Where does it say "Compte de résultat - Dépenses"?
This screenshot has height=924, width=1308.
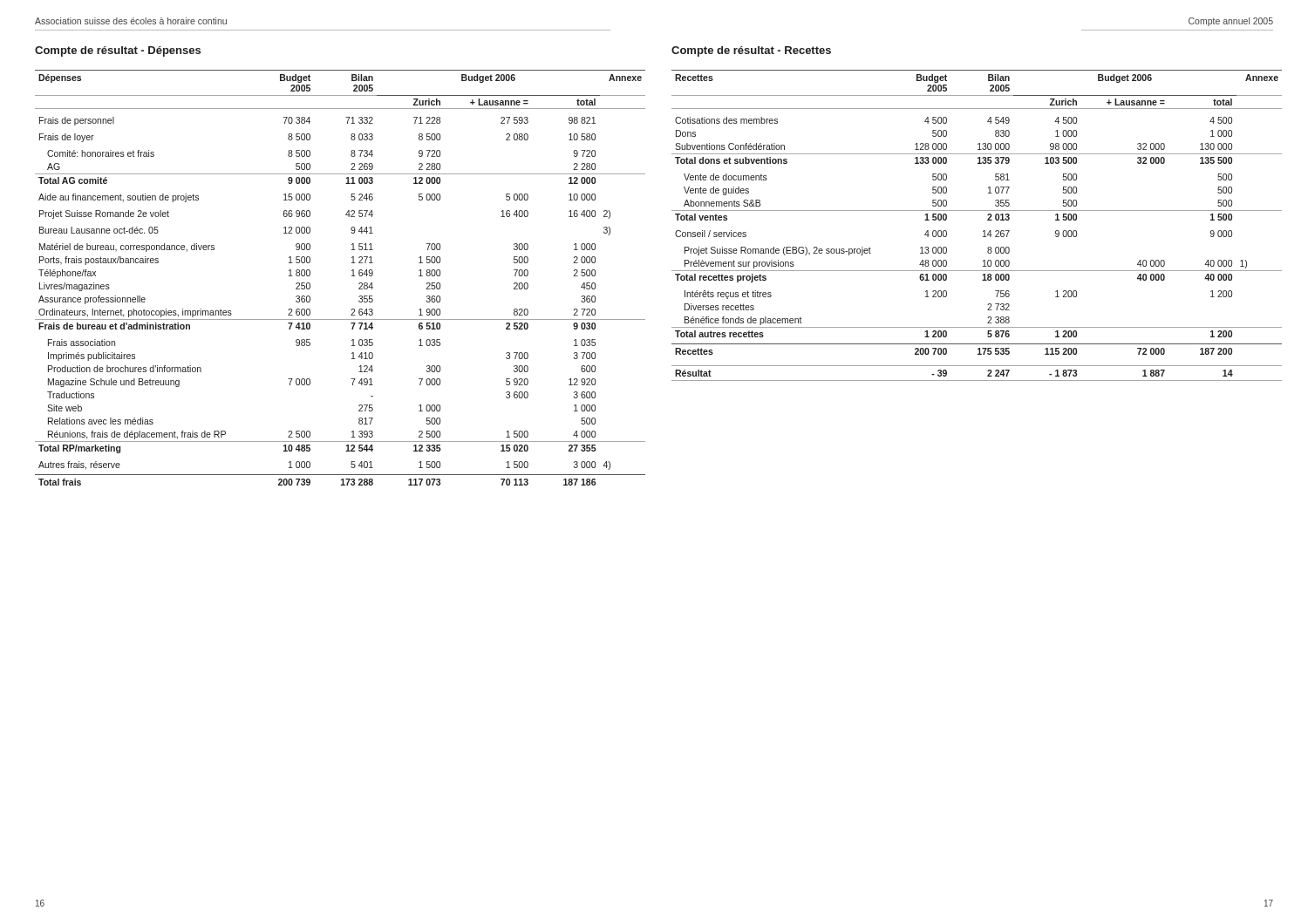118,50
